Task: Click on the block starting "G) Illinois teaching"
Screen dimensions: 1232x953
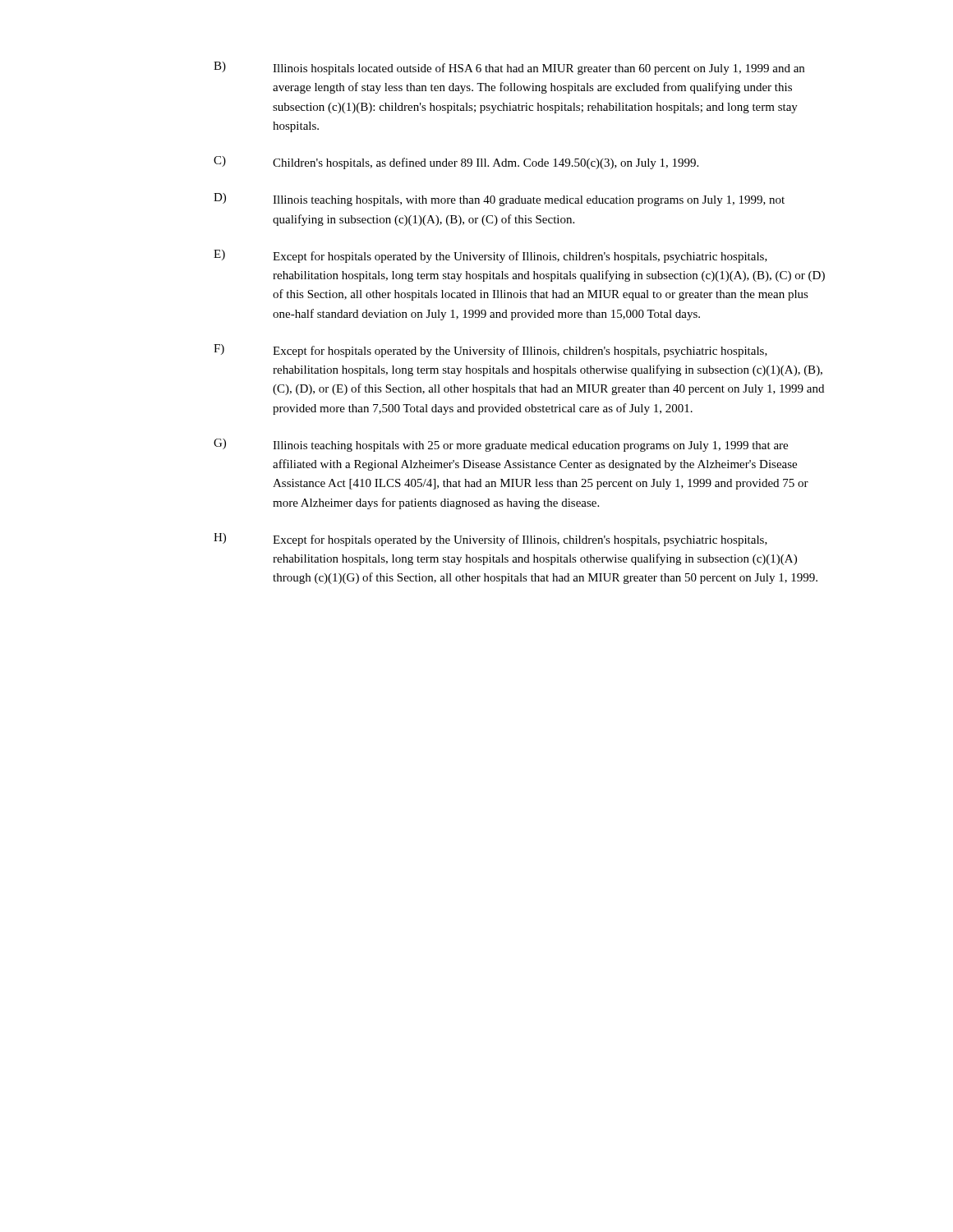Action: (522, 474)
